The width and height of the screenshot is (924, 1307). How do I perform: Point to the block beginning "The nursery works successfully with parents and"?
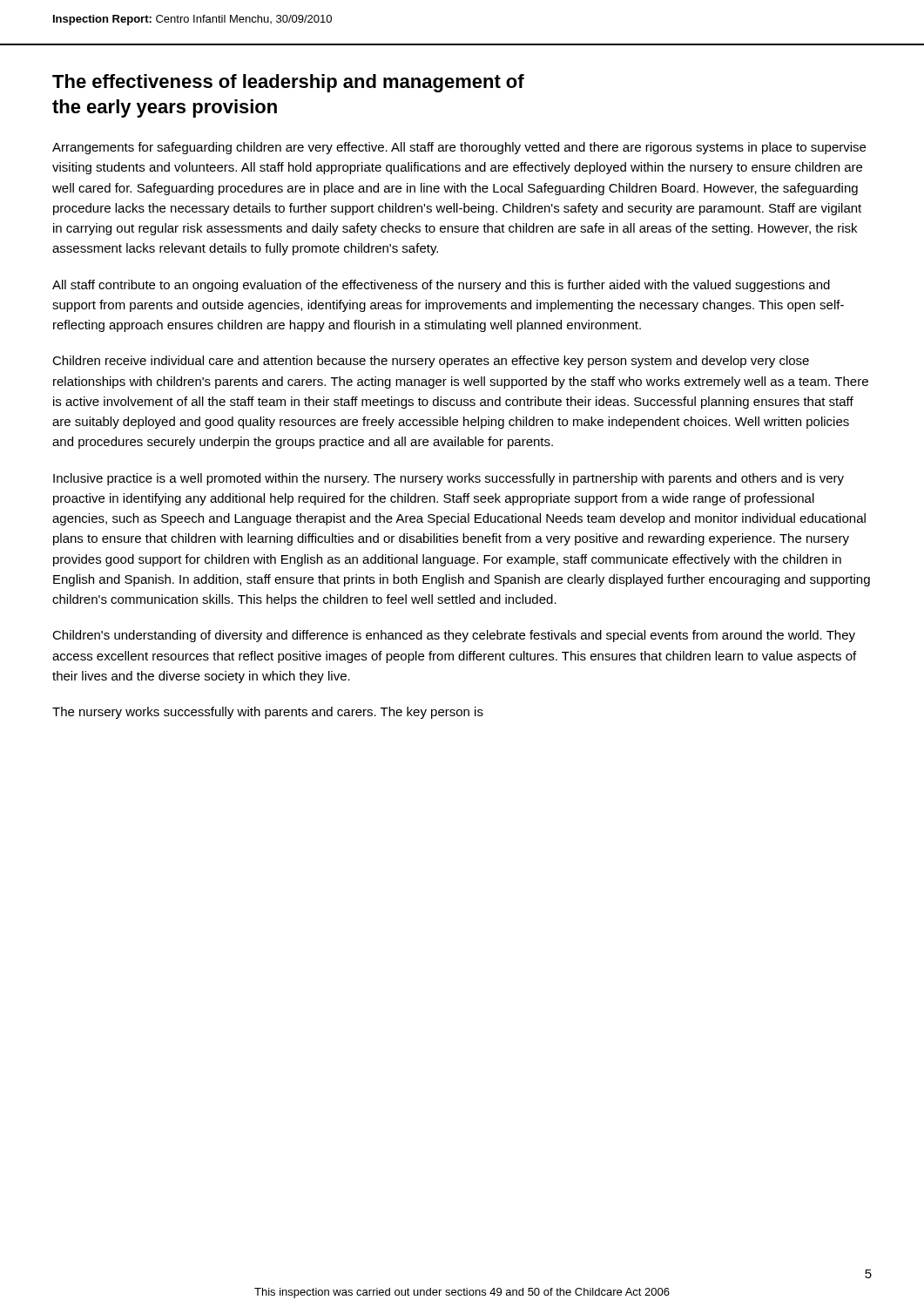point(268,712)
